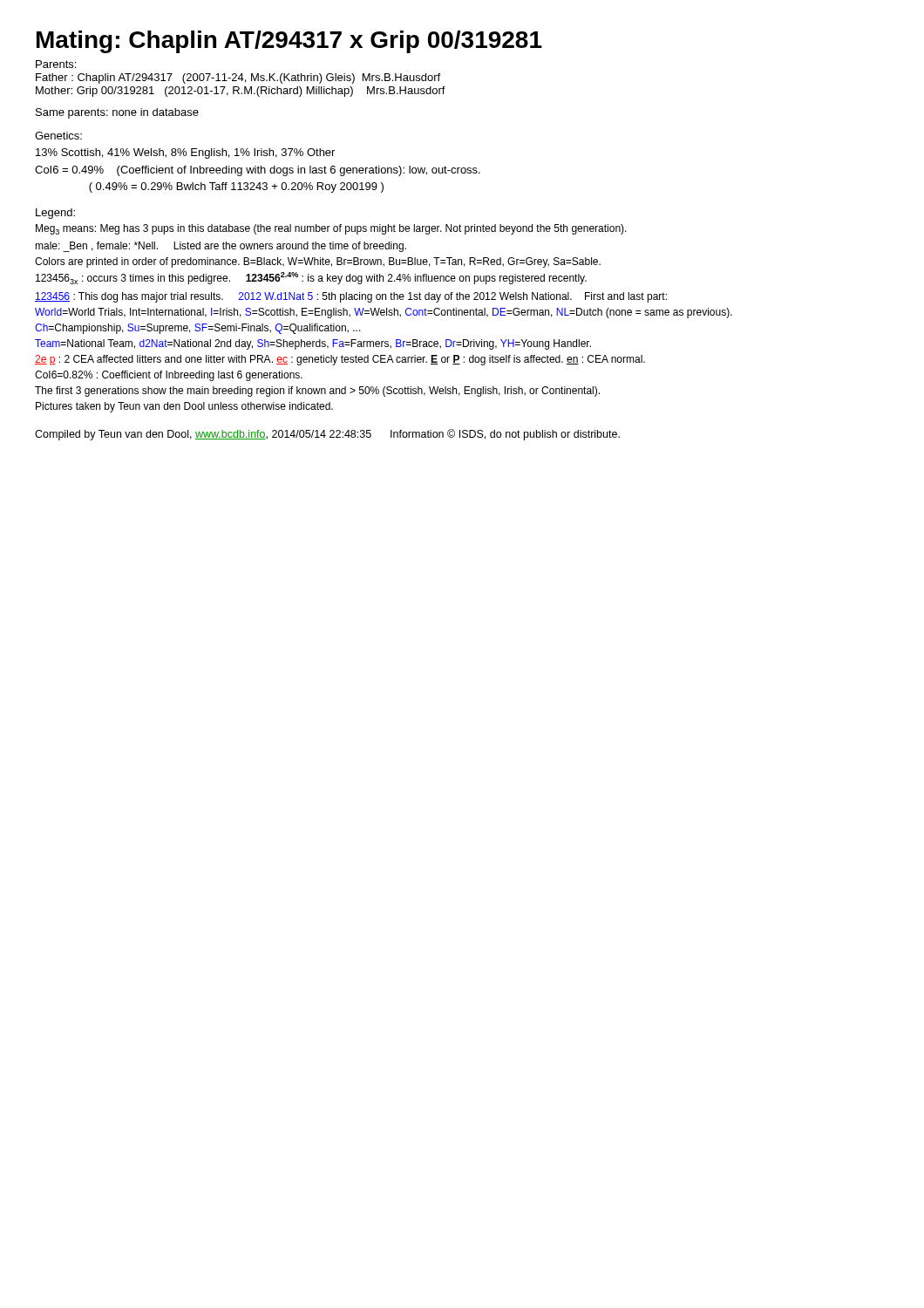Find the text block that says "Parents: Father :"
The image size is (924, 1308).
click(x=240, y=77)
